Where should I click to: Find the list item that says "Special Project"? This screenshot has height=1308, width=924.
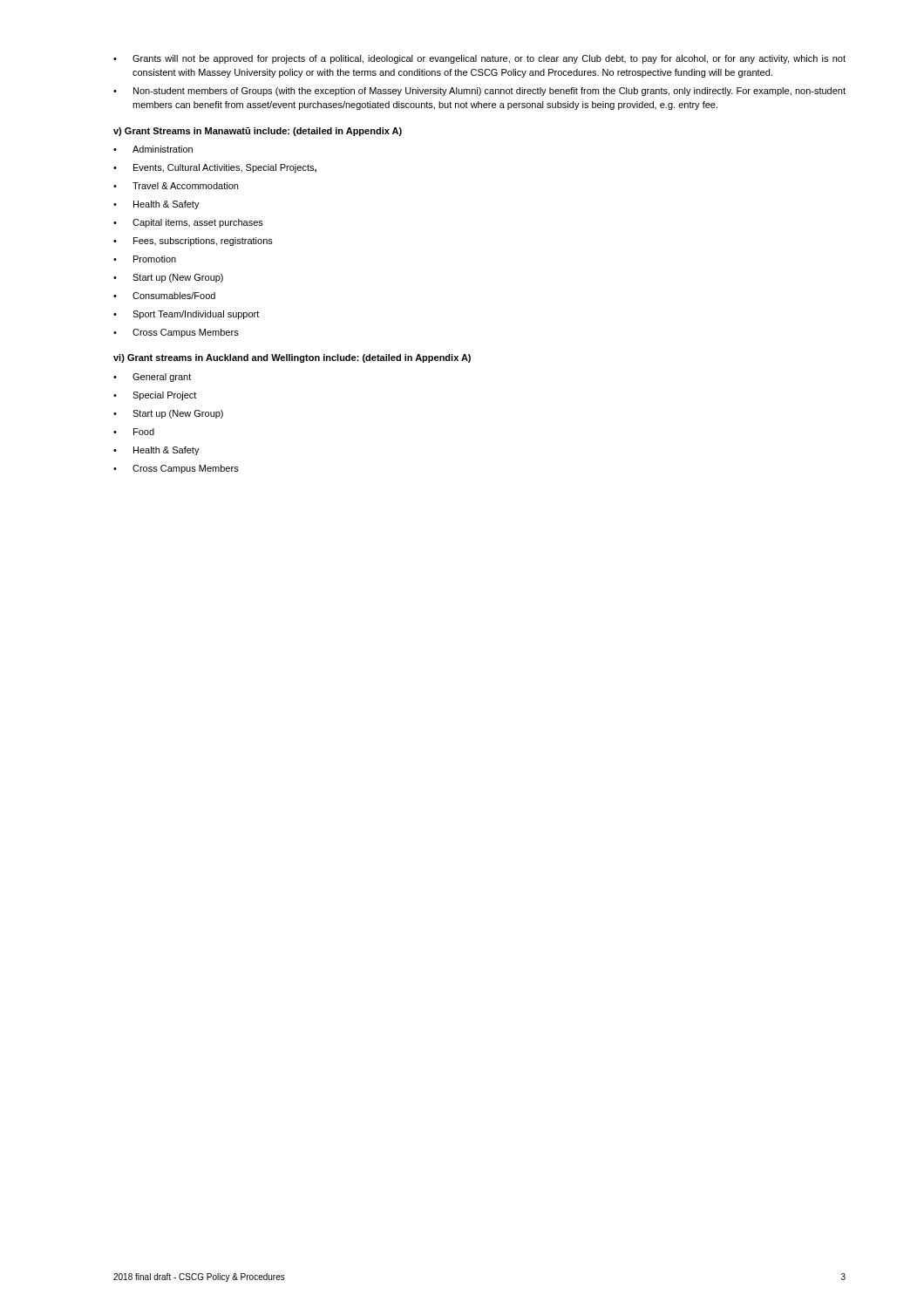click(x=155, y=396)
